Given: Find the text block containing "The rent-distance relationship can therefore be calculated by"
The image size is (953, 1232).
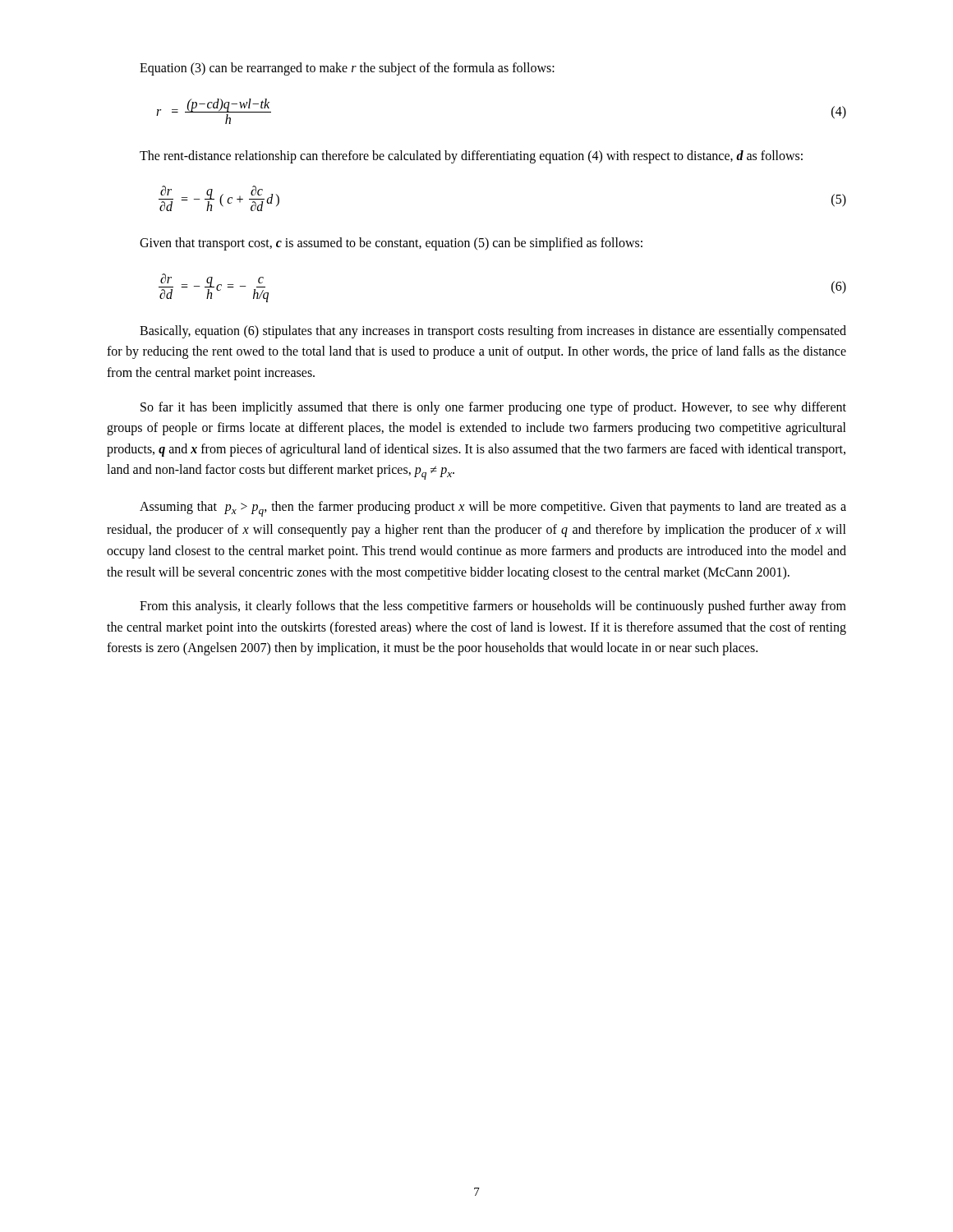Looking at the screenshot, I should coord(476,156).
